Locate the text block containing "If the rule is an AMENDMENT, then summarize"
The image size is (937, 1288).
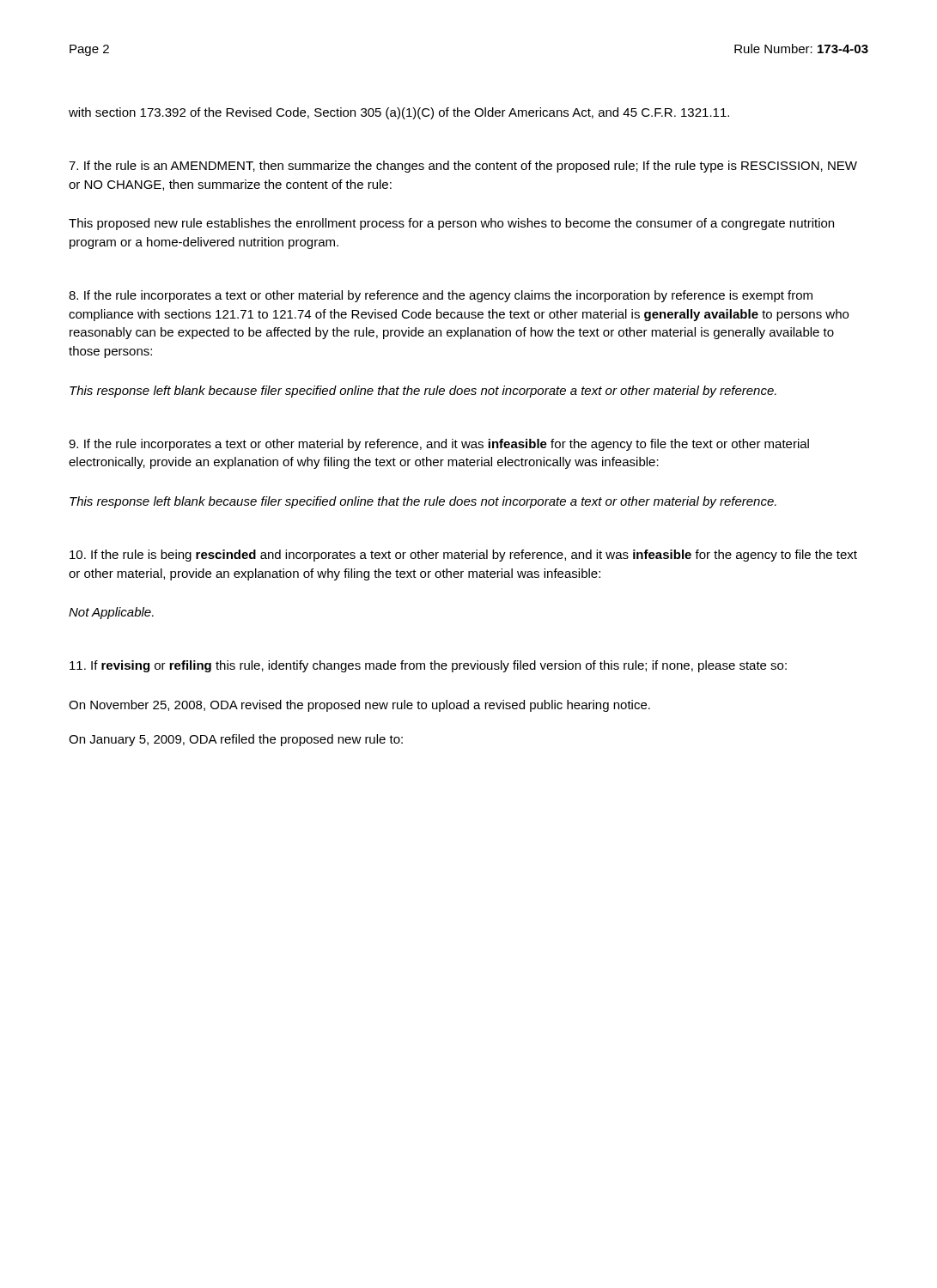pos(463,174)
